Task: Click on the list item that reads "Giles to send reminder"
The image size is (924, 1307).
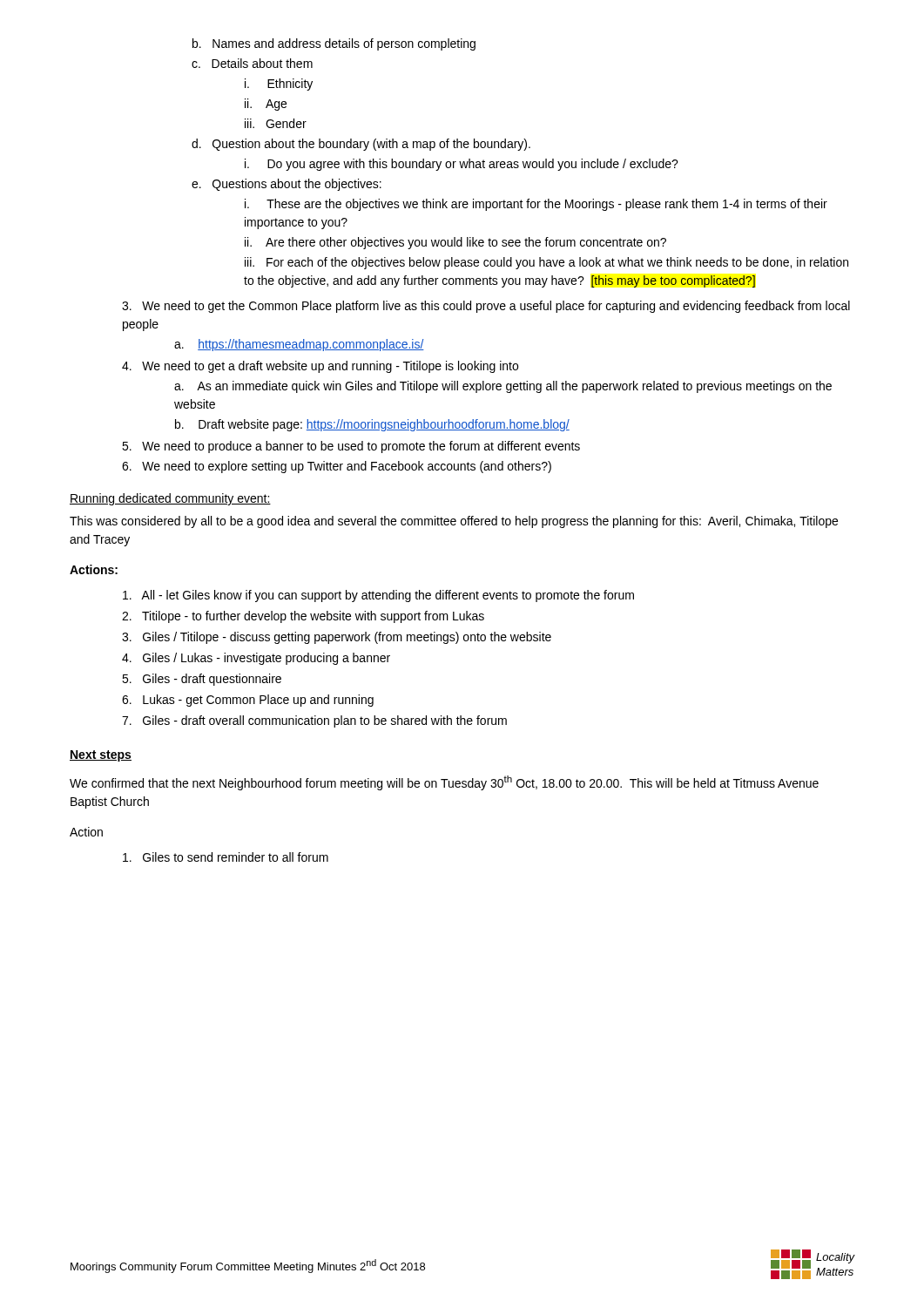Action: 225,857
